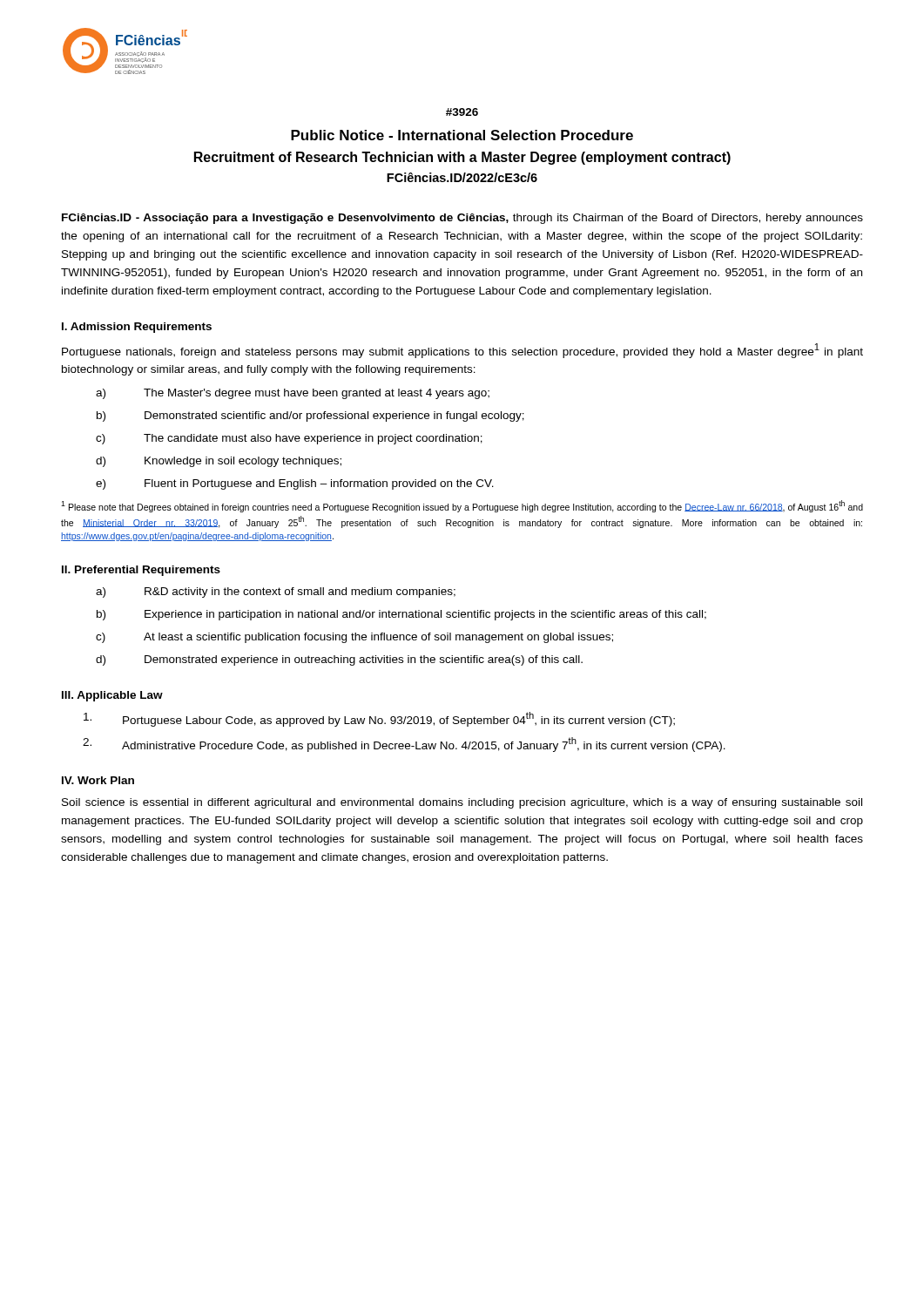Click the passage that begins "a) R&D activity in"
Viewport: 924px width, 1307px height.
pyautogui.click(x=462, y=592)
